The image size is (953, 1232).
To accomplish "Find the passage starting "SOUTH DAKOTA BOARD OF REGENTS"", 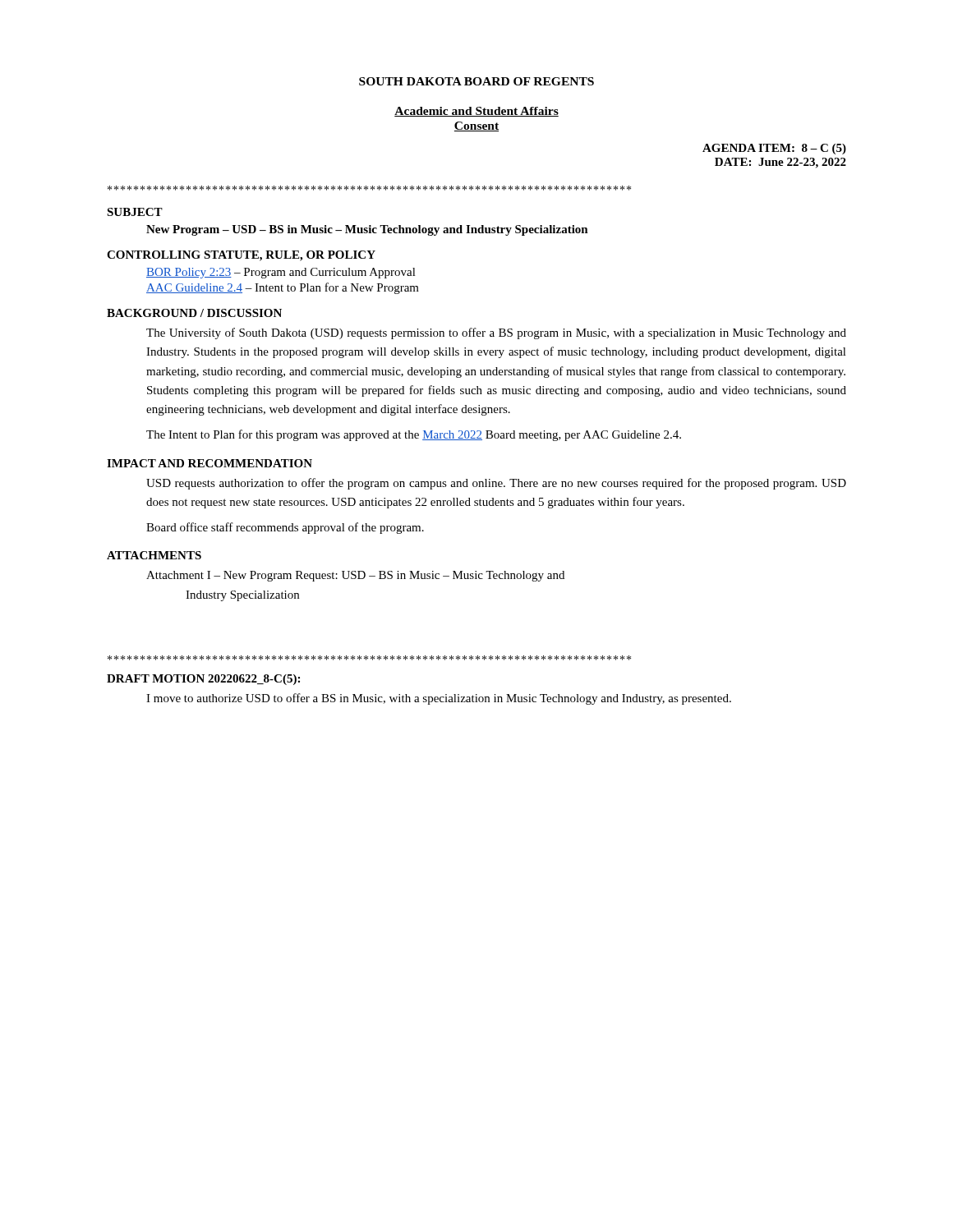I will pos(476,81).
